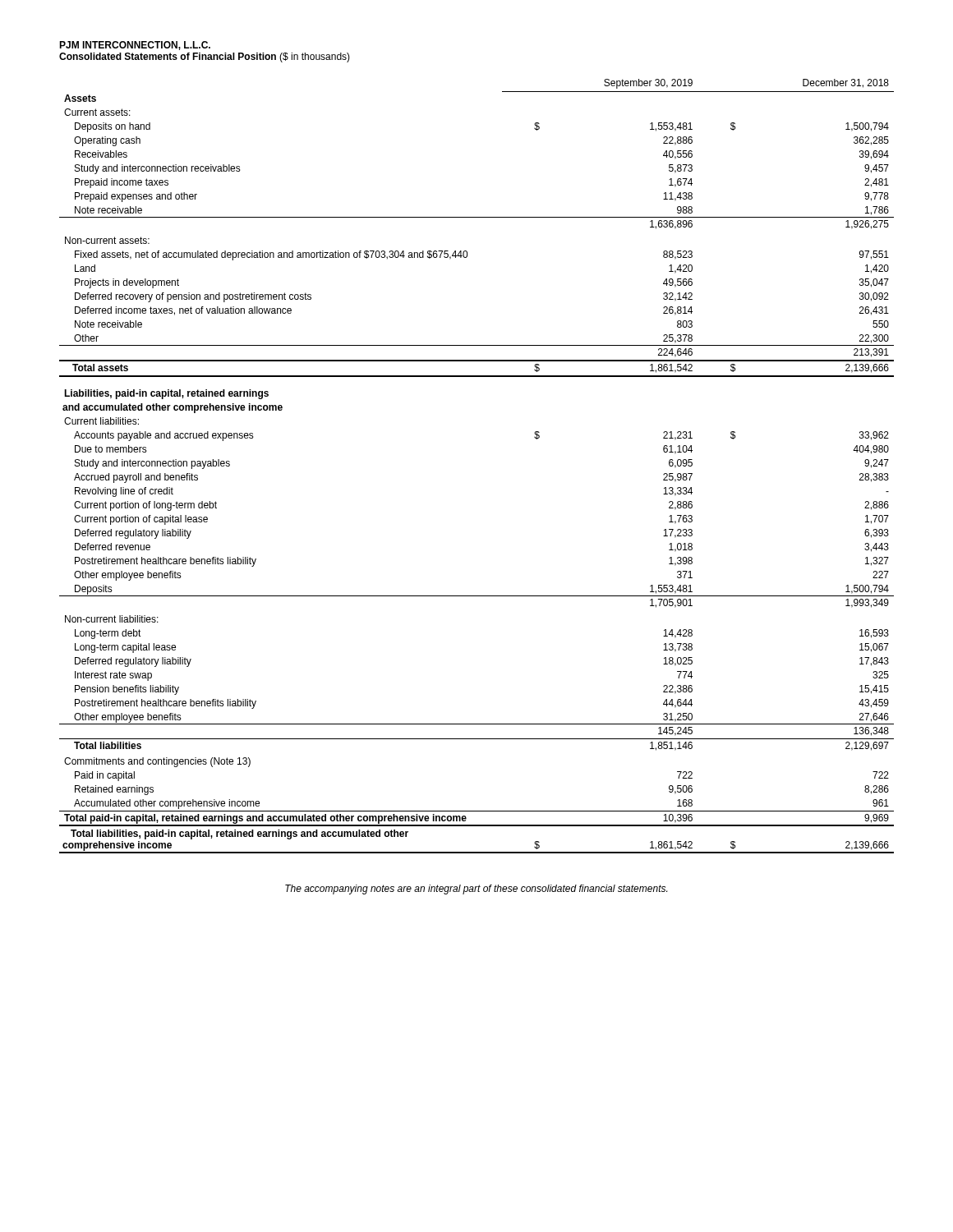The height and width of the screenshot is (1232, 953).
Task: Select the footnote containing "The accompanying notes are an integral part"
Action: click(476, 889)
